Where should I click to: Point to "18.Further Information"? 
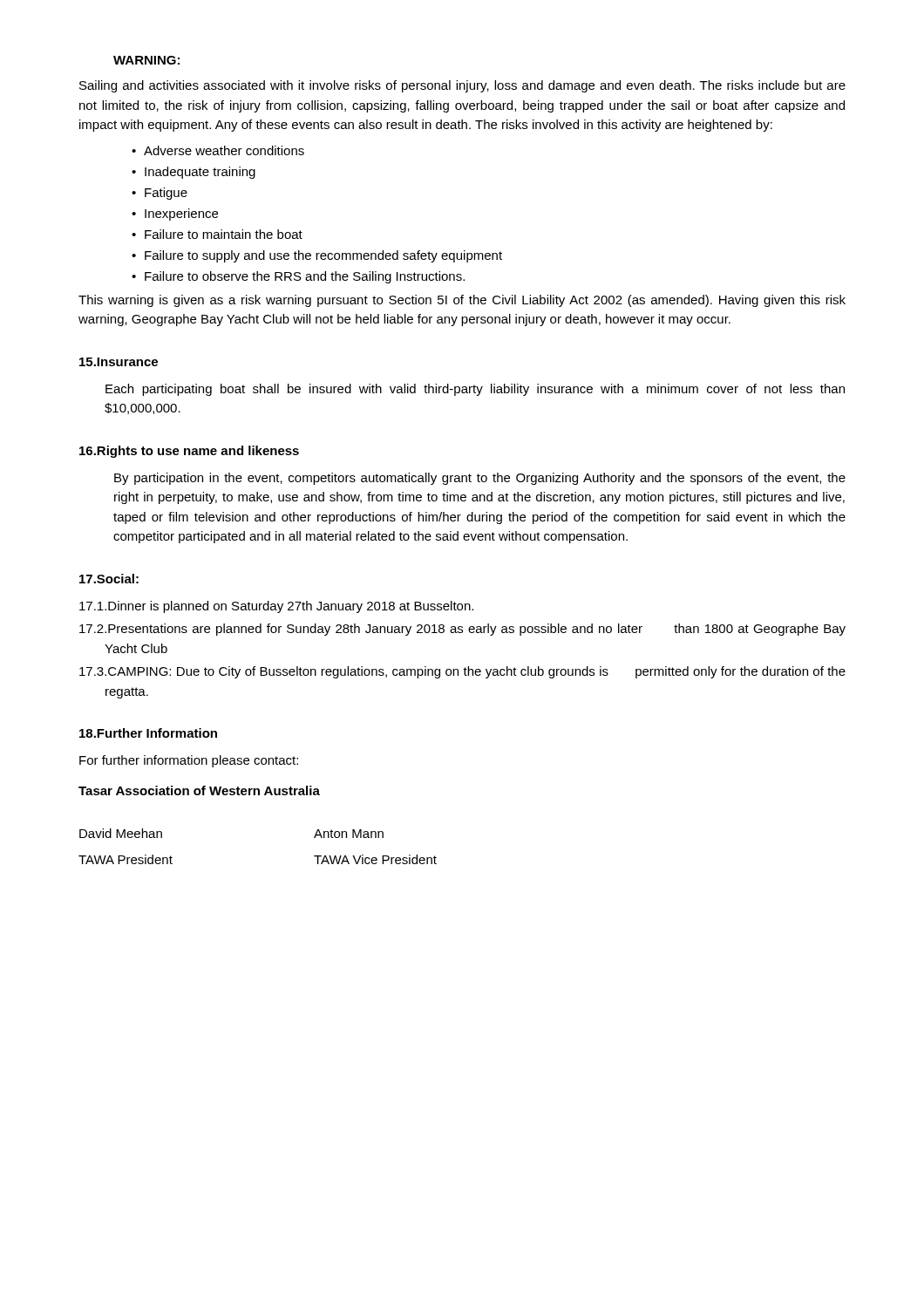tap(148, 733)
